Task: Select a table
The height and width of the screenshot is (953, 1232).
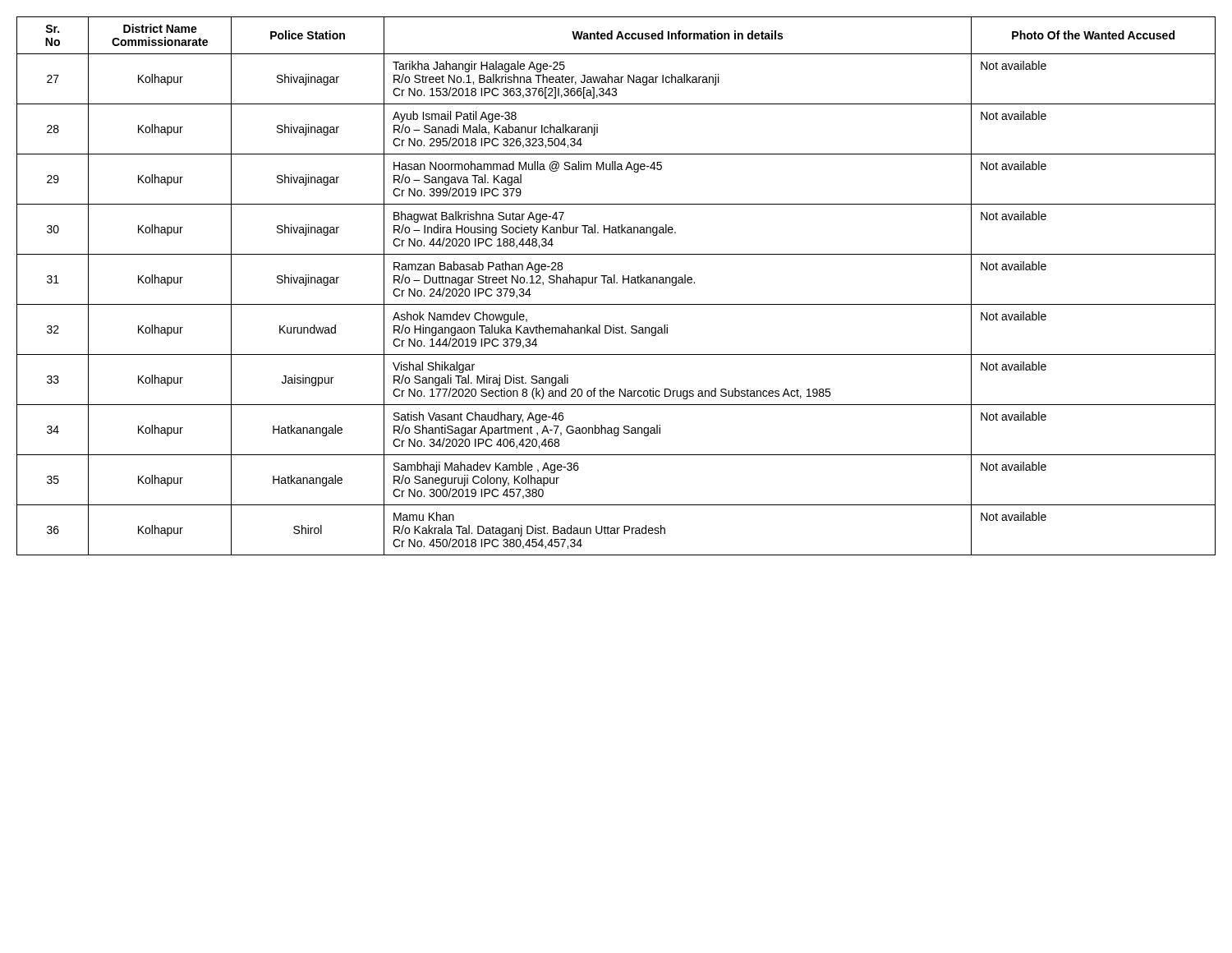Action: coord(616,286)
